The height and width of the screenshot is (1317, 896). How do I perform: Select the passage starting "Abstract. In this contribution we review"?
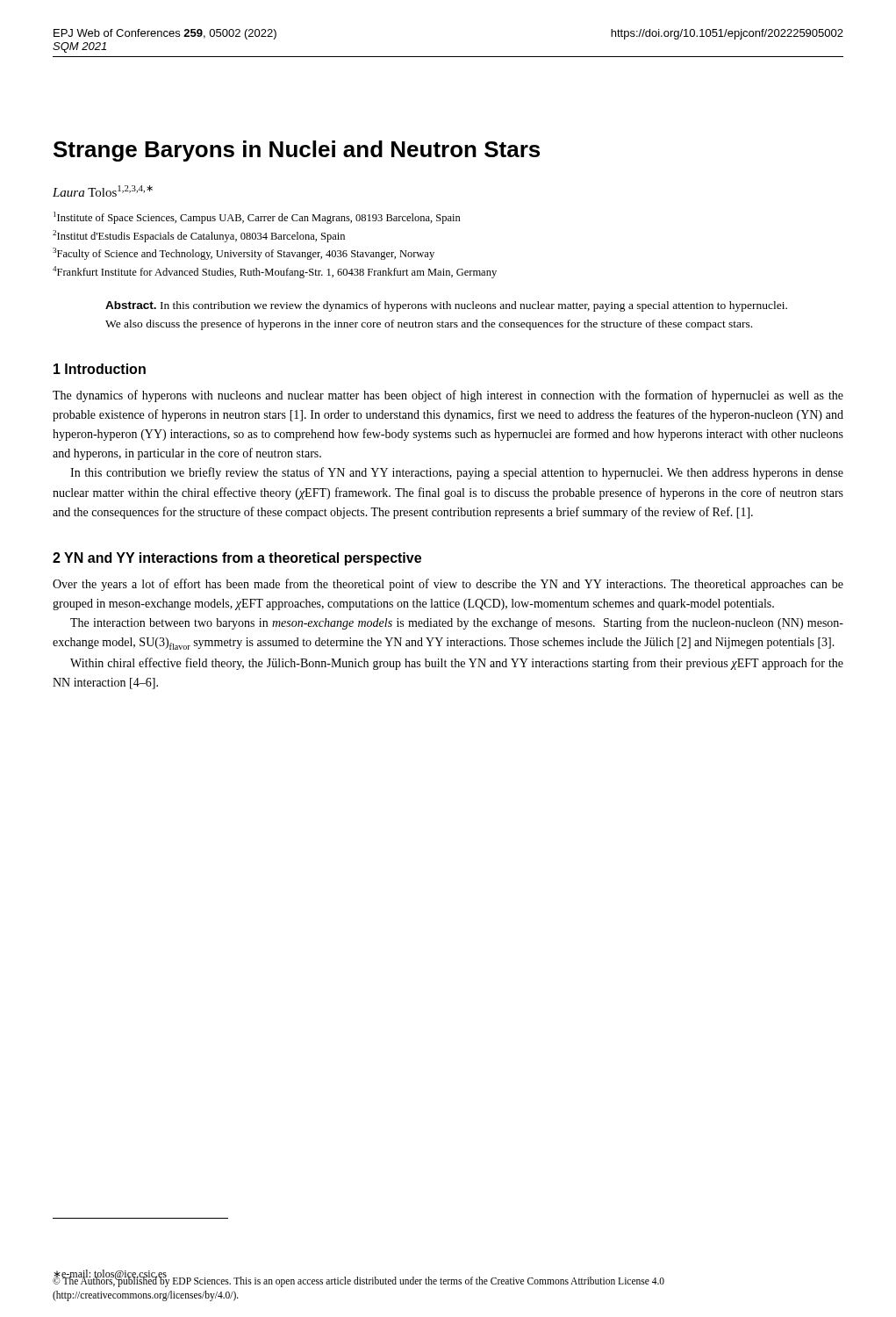[447, 314]
